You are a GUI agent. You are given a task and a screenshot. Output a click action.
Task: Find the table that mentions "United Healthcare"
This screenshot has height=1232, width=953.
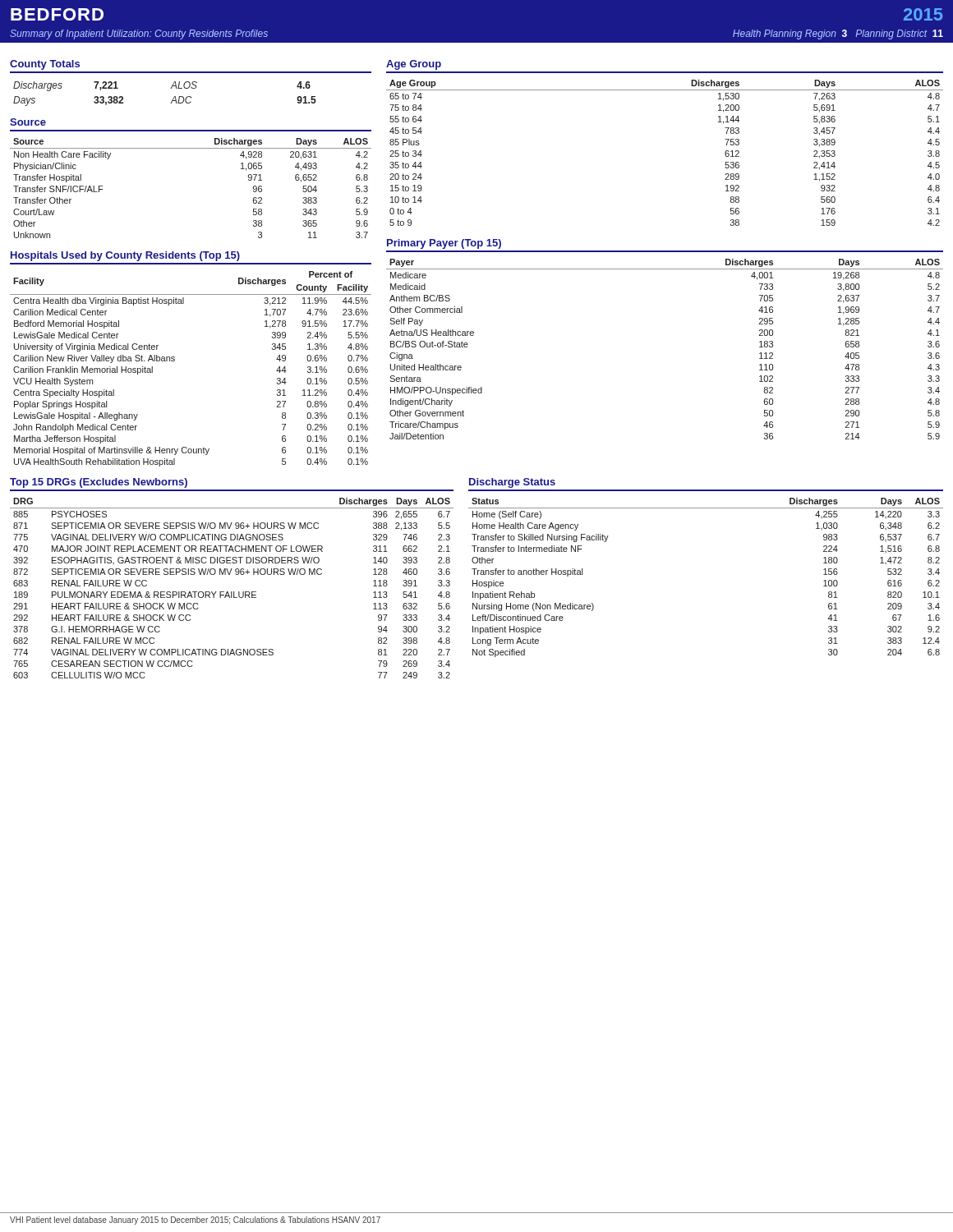(665, 349)
